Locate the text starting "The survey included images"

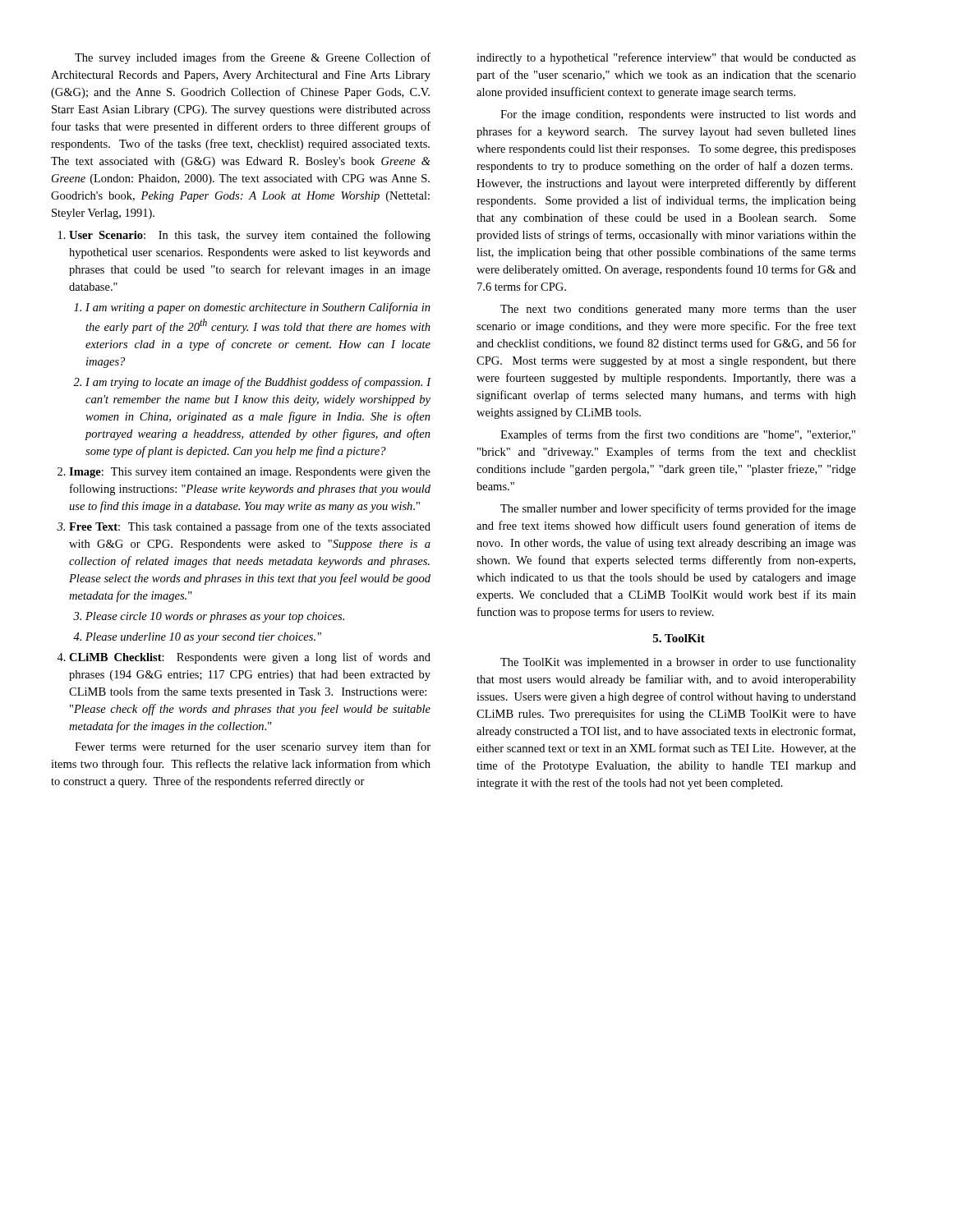pyautogui.click(x=241, y=136)
